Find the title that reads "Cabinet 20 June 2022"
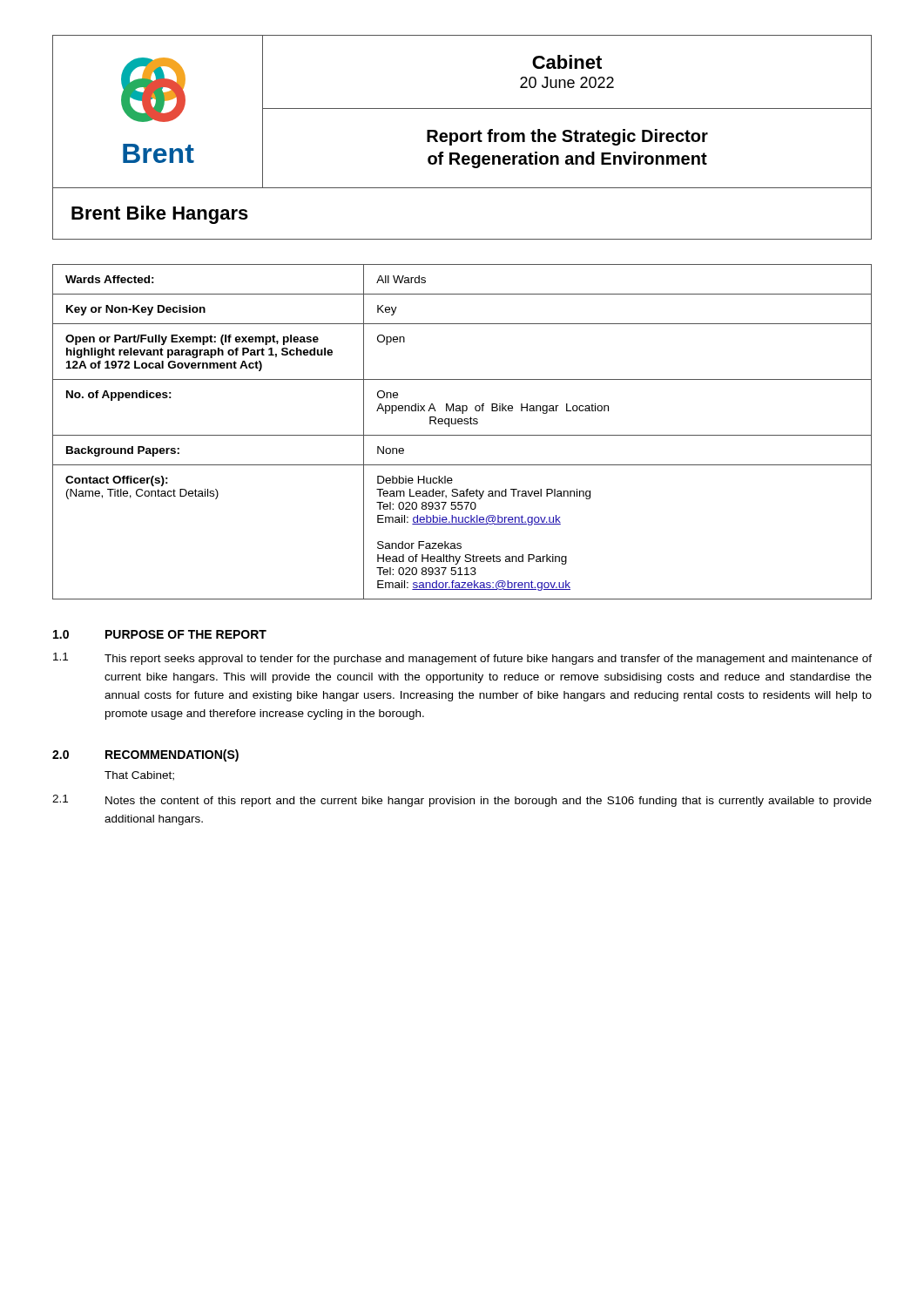This screenshot has height=1307, width=924. tap(567, 72)
